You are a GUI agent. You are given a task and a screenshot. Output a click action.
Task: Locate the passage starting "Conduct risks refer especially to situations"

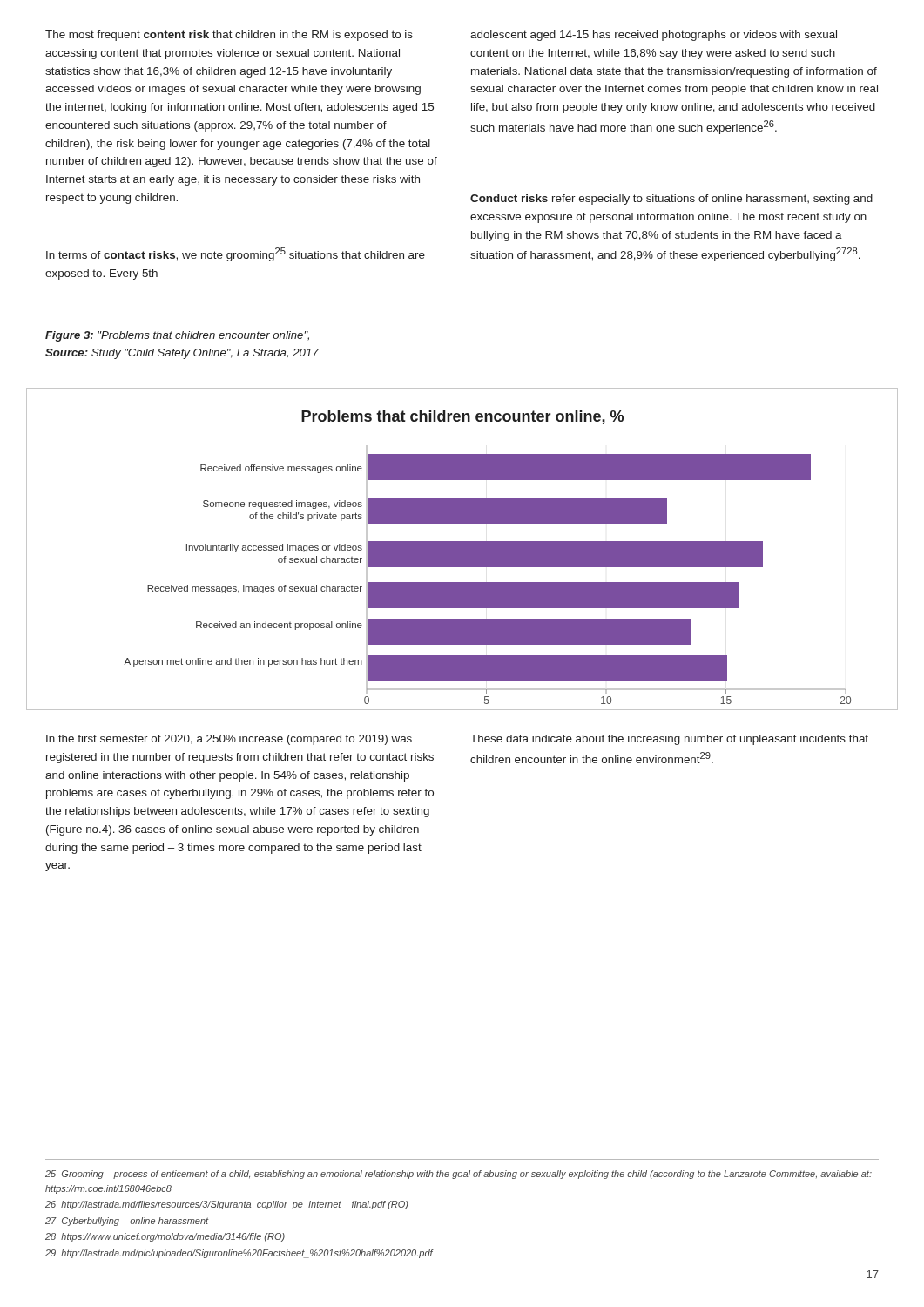(672, 227)
